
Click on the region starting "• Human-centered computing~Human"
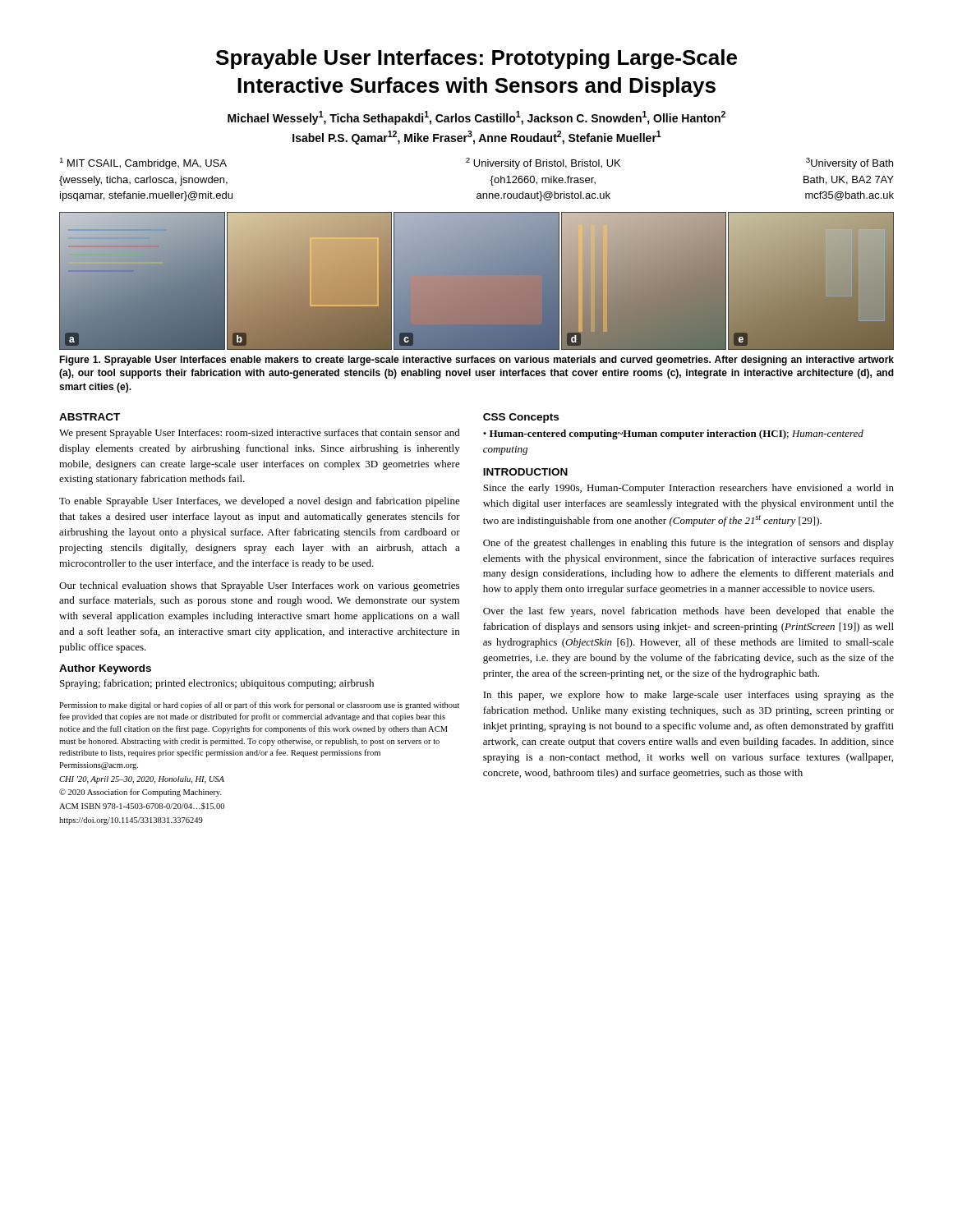click(x=673, y=441)
